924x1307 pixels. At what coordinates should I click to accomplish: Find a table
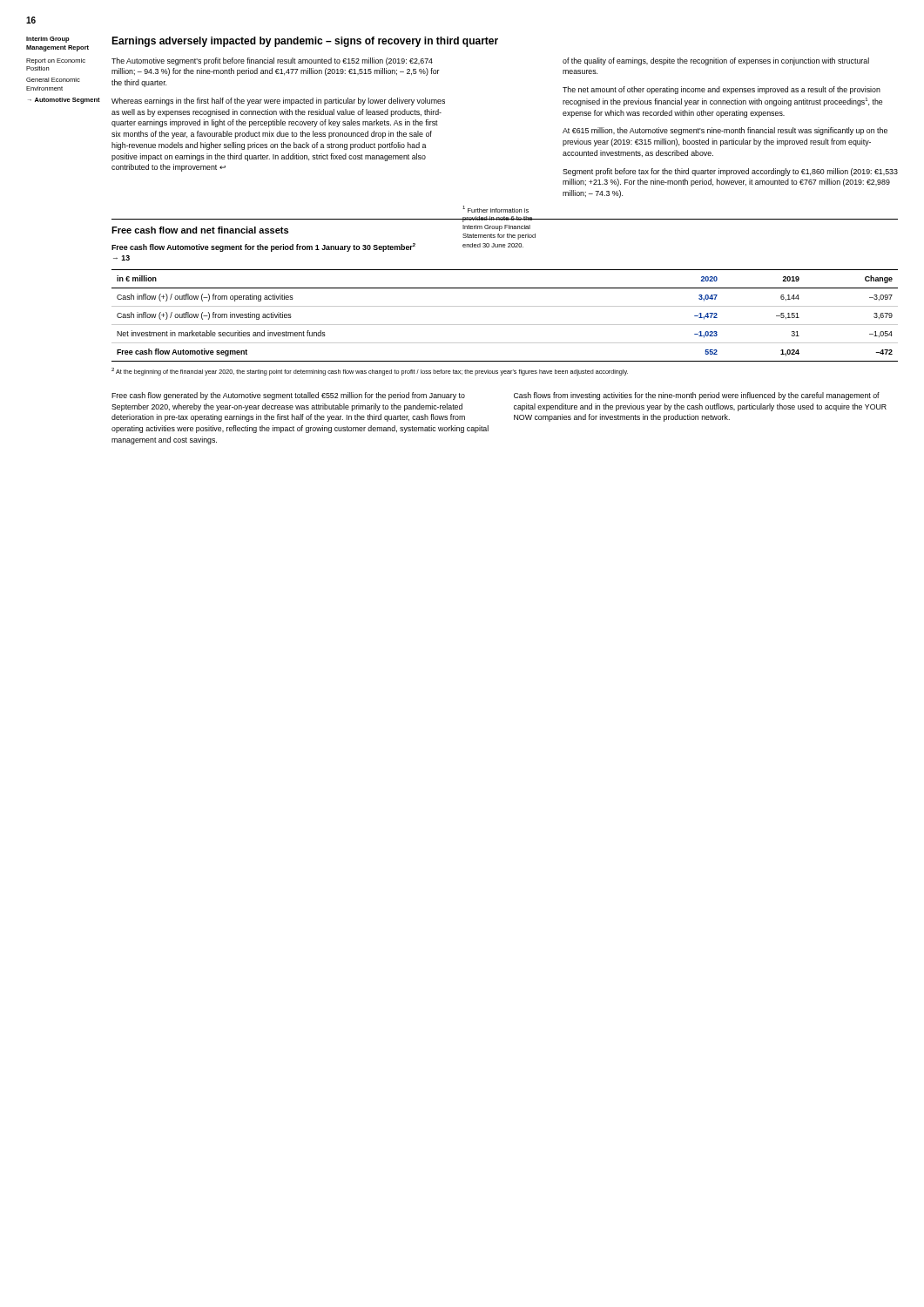[x=505, y=315]
